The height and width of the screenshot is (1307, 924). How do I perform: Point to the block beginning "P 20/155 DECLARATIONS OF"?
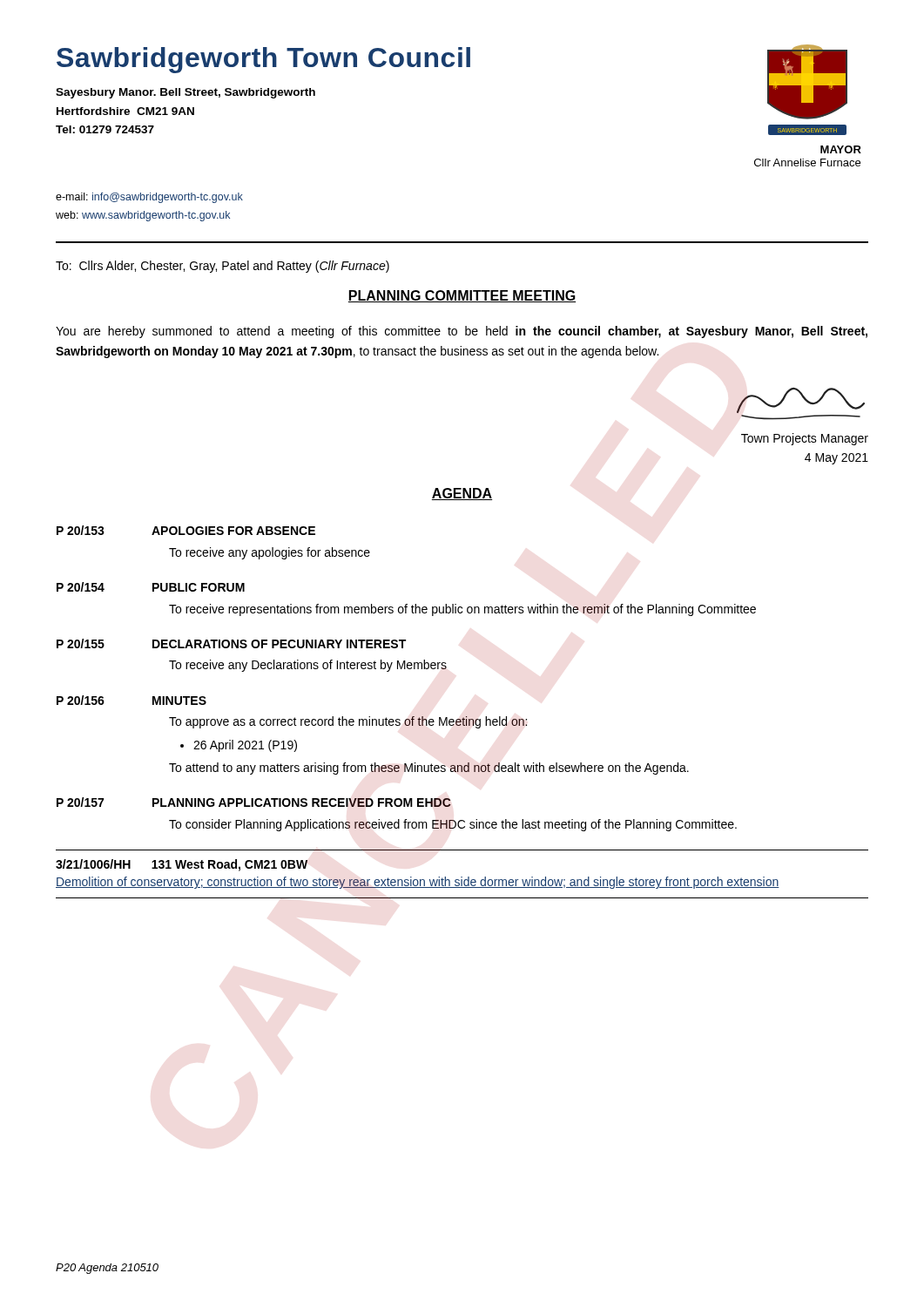[231, 643]
